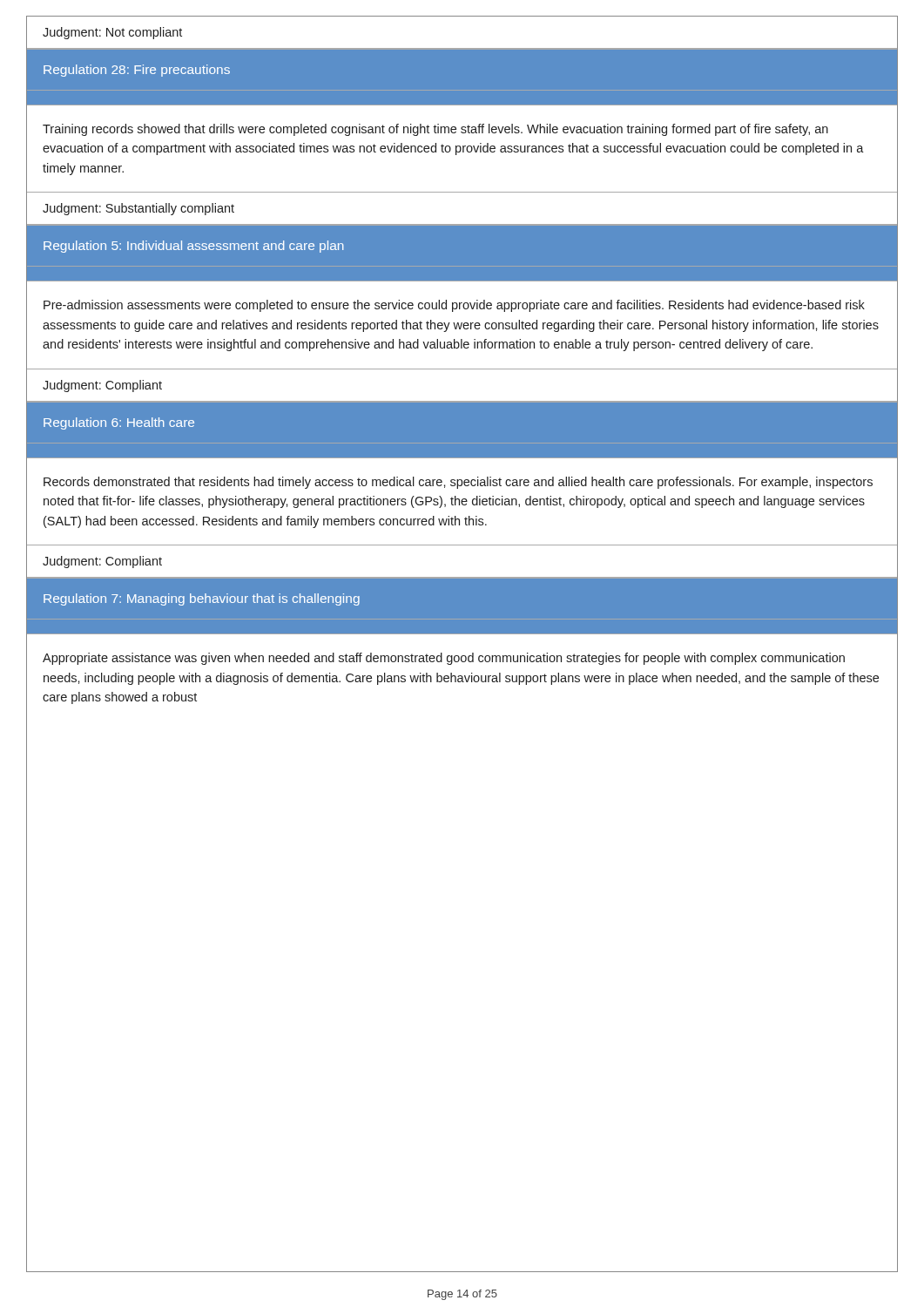This screenshot has width=924, height=1307.
Task: Select the text starting "Appropriate assistance was given when needed"
Action: [x=461, y=678]
